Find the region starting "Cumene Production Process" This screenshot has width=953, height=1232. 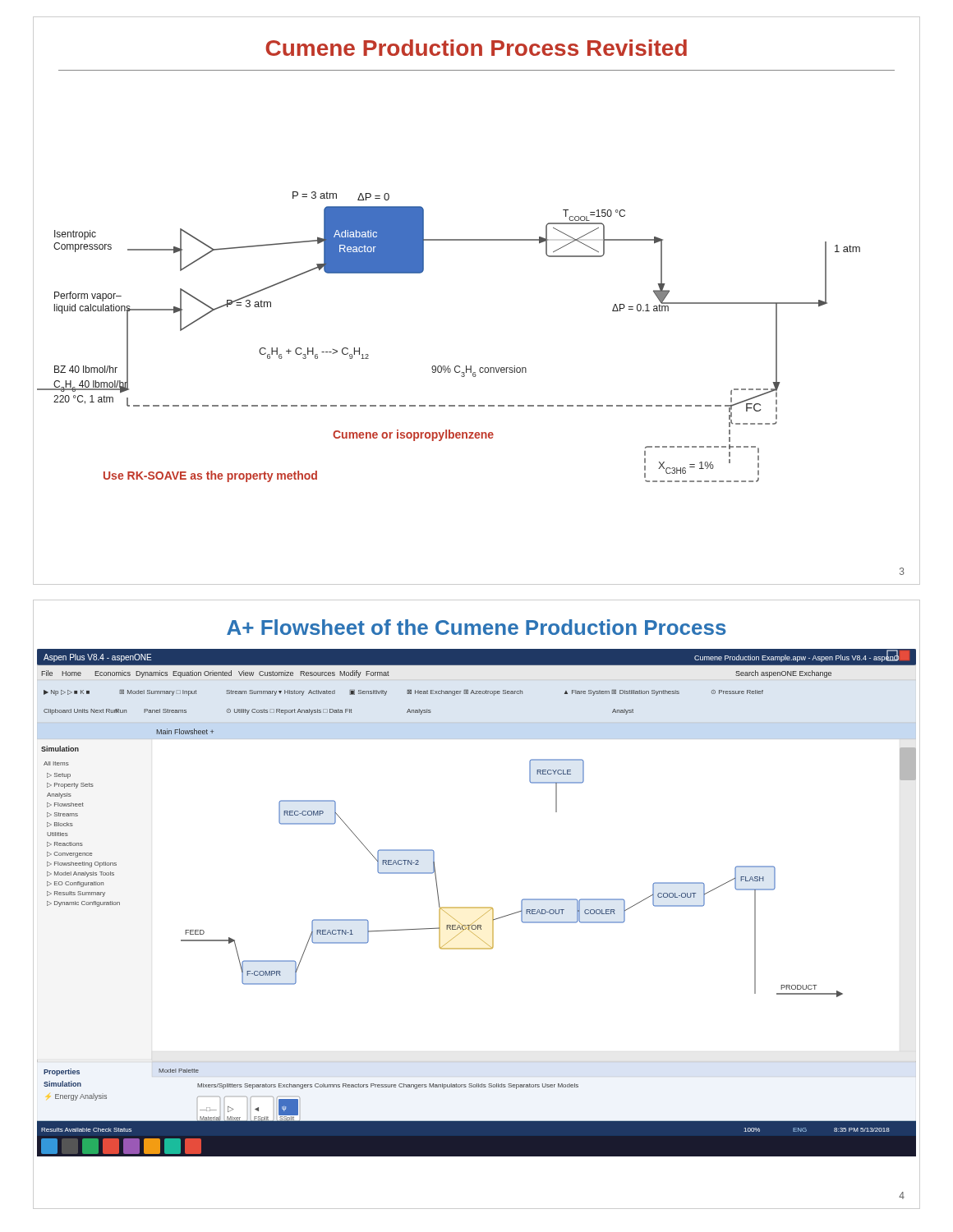click(x=476, y=48)
